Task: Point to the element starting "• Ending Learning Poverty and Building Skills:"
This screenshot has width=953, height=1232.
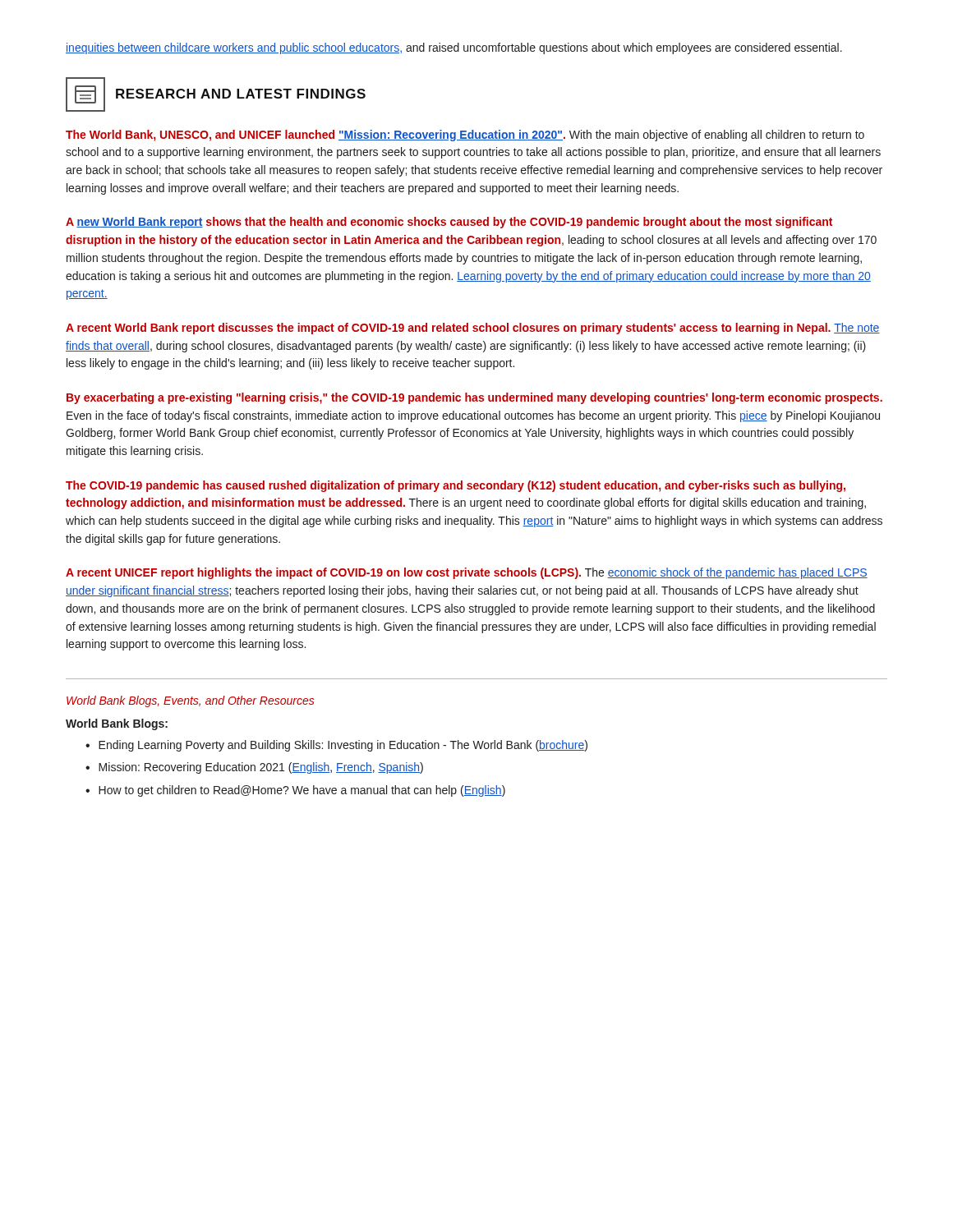Action: pos(337,746)
